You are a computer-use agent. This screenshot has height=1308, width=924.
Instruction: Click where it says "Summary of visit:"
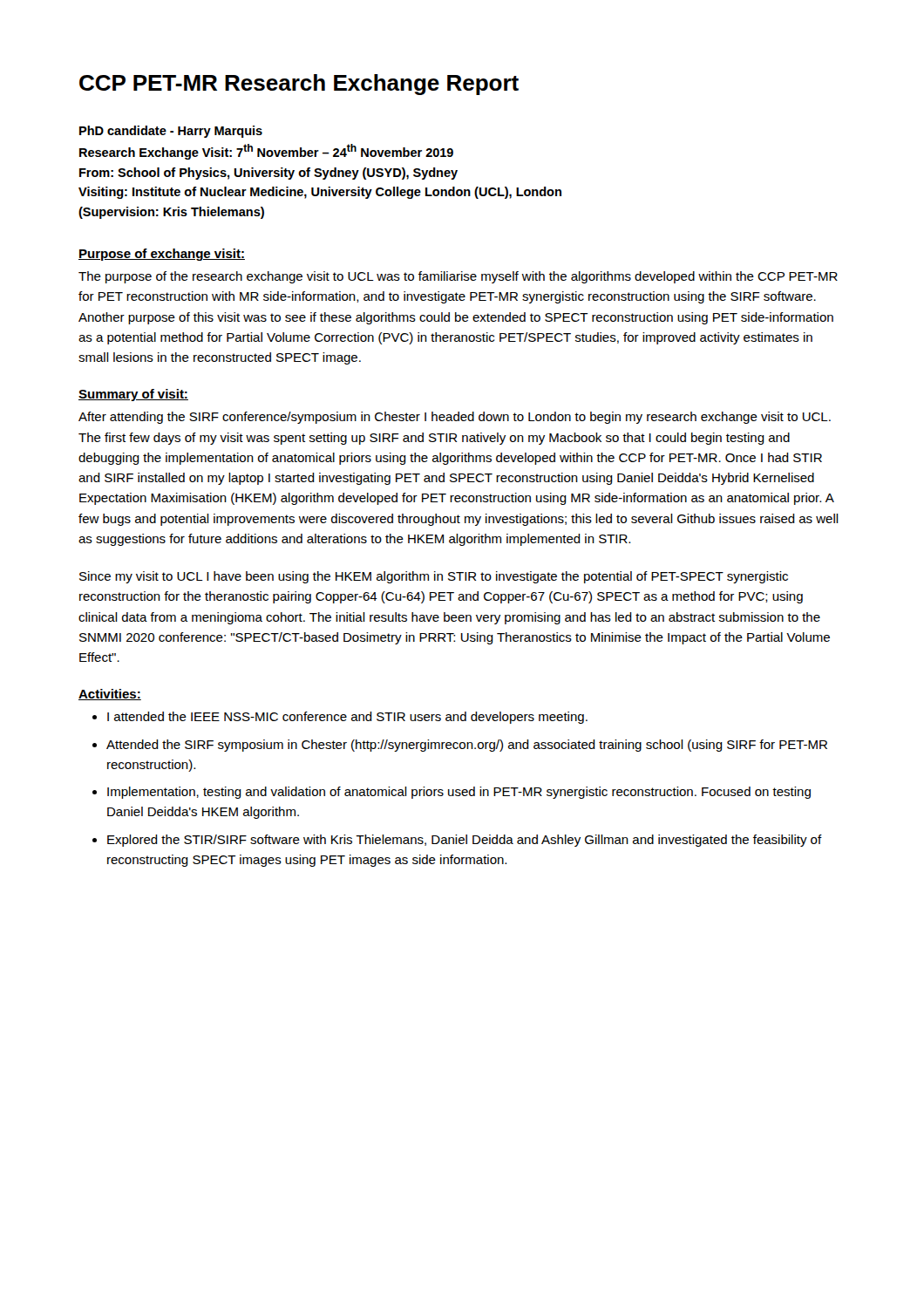click(133, 395)
